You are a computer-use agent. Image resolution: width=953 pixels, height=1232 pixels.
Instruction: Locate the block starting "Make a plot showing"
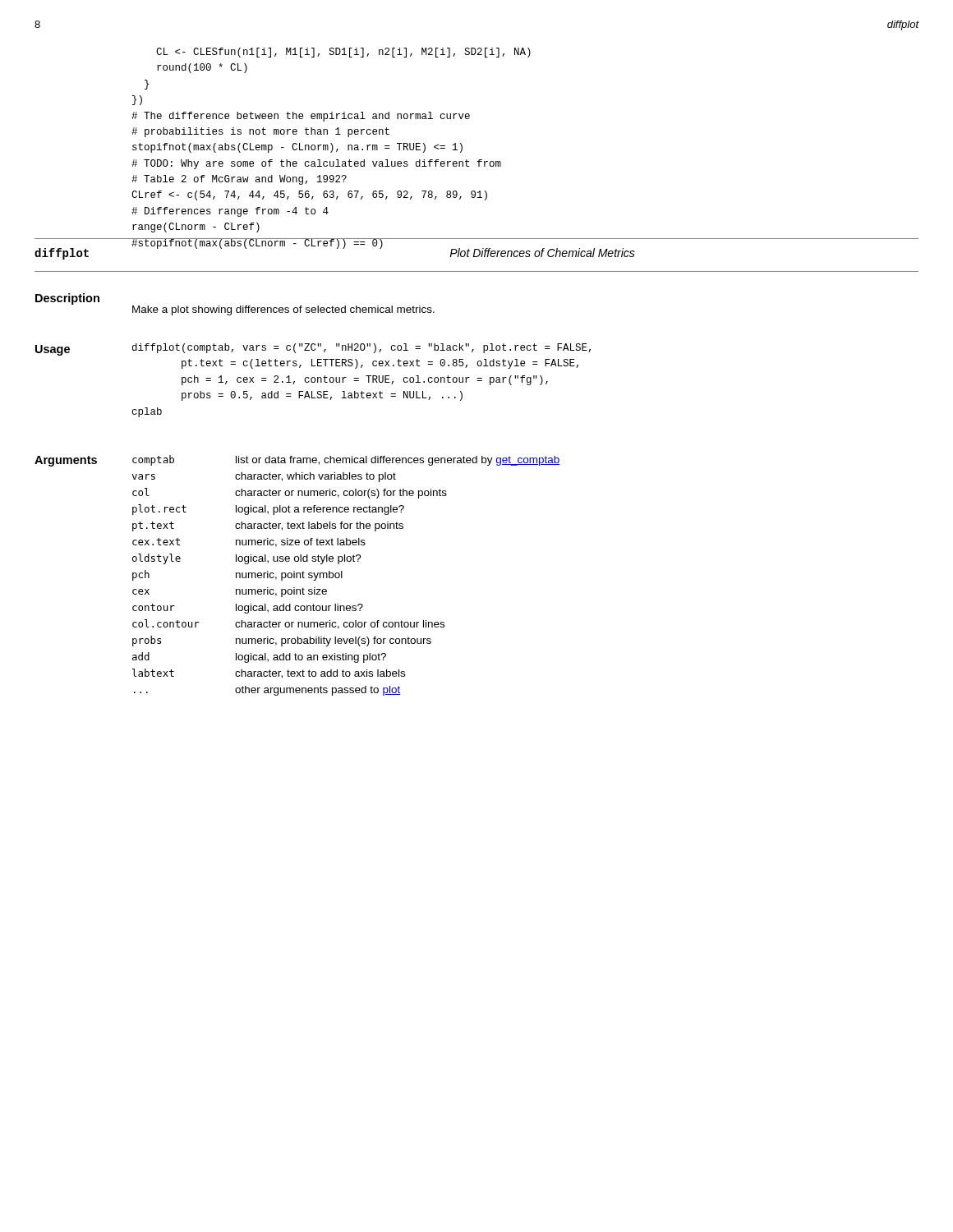point(283,310)
